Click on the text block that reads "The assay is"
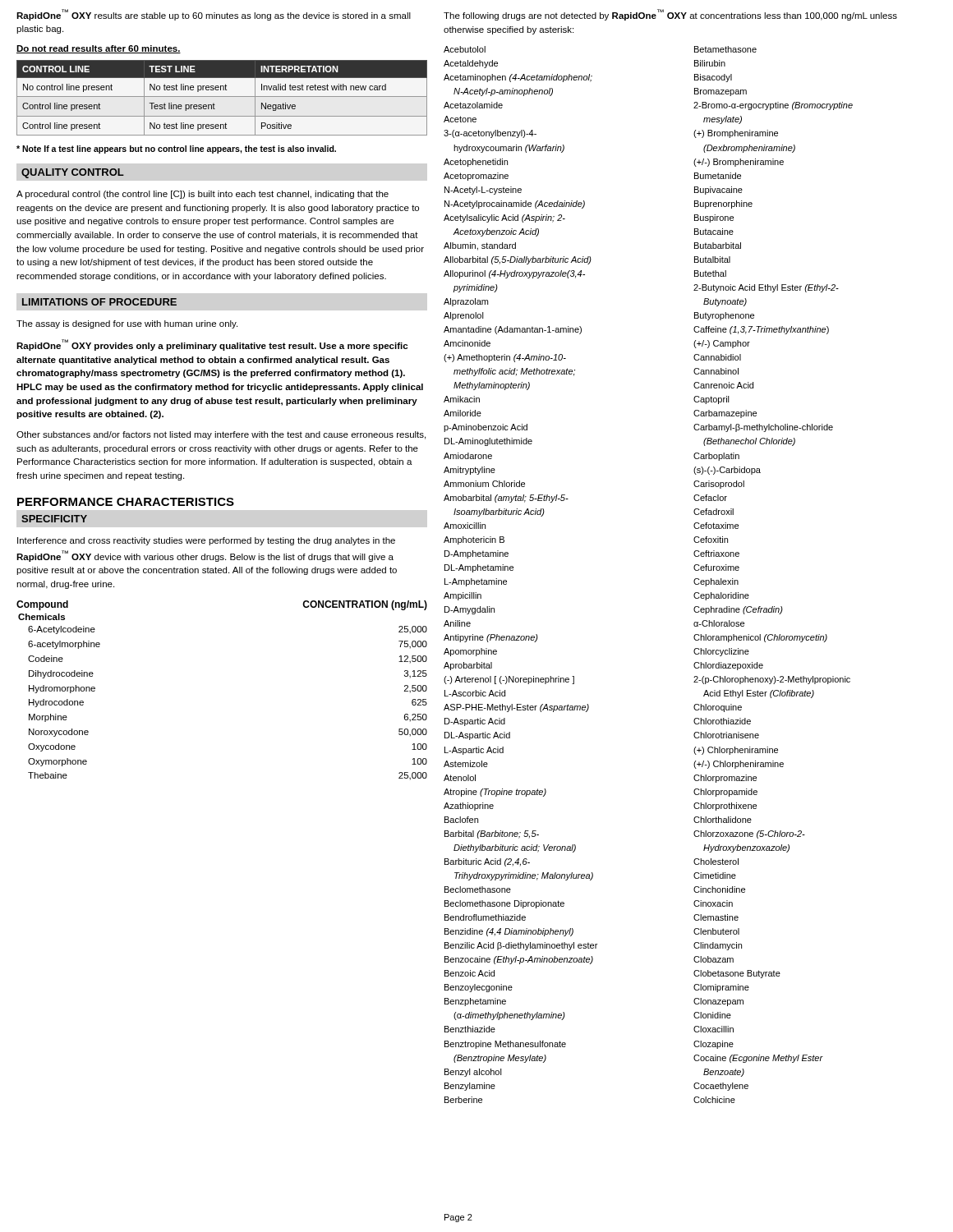953x1232 pixels. tap(127, 323)
